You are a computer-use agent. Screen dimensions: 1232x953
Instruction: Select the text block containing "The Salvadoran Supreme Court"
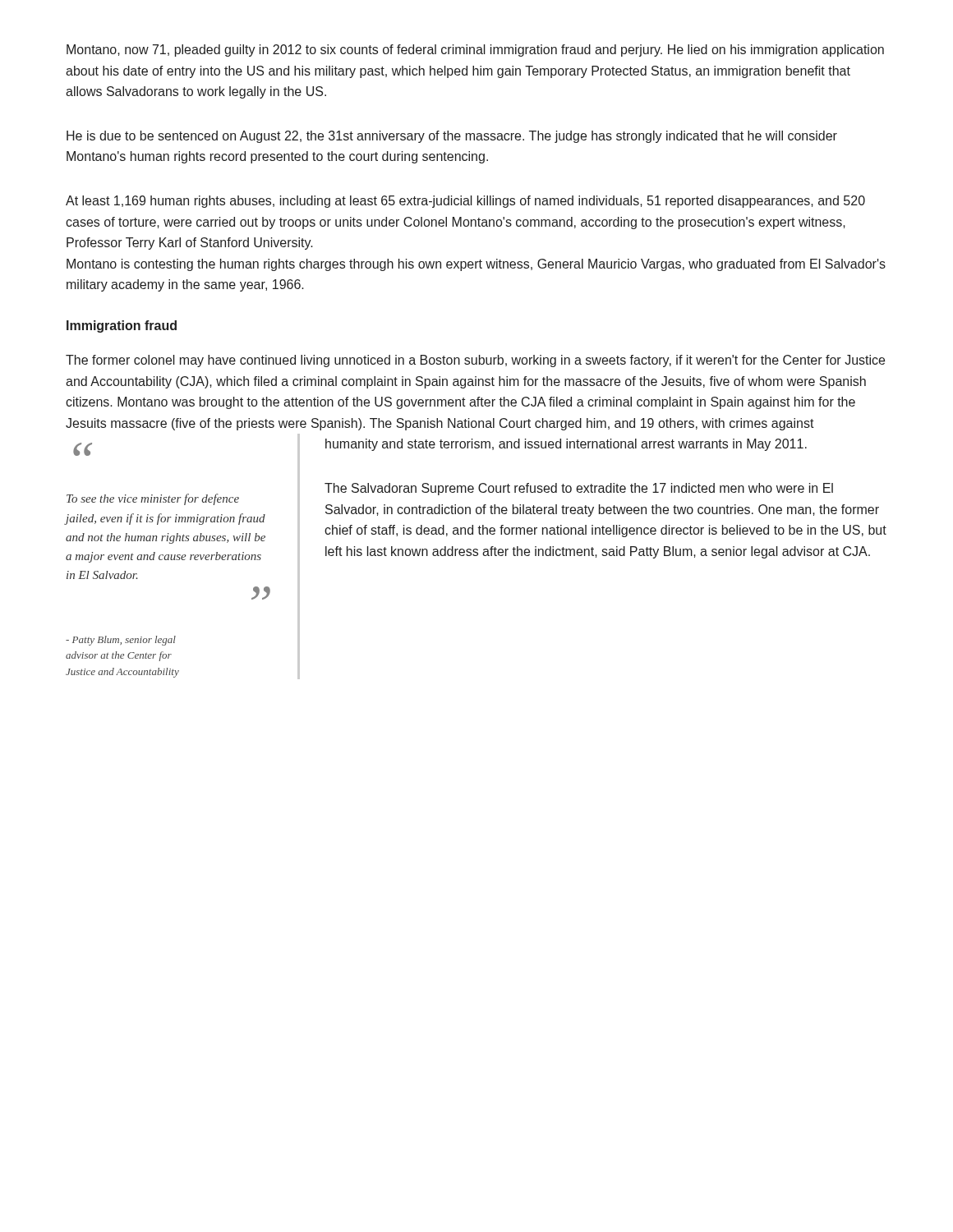605,520
